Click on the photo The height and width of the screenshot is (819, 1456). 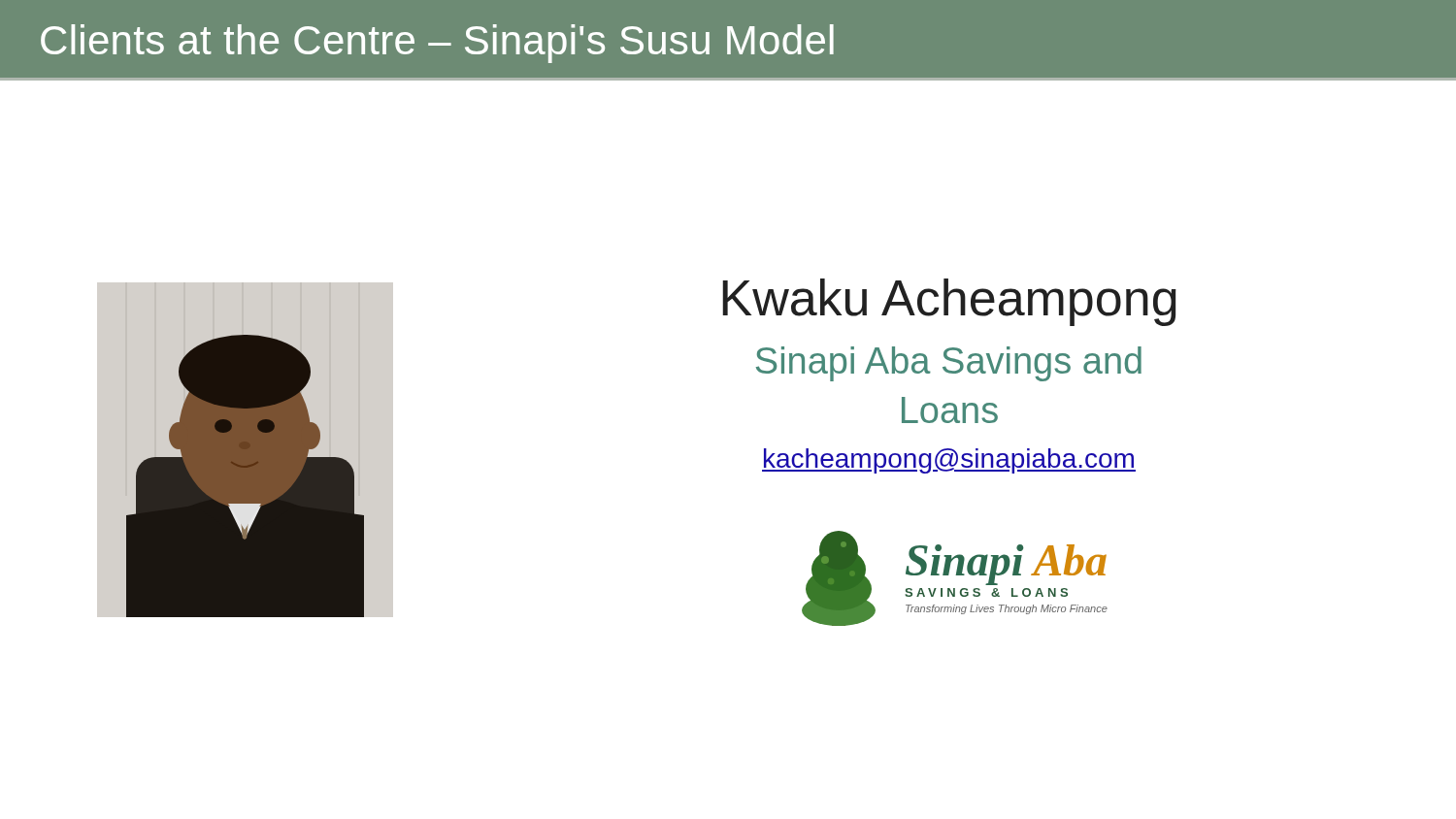245,449
